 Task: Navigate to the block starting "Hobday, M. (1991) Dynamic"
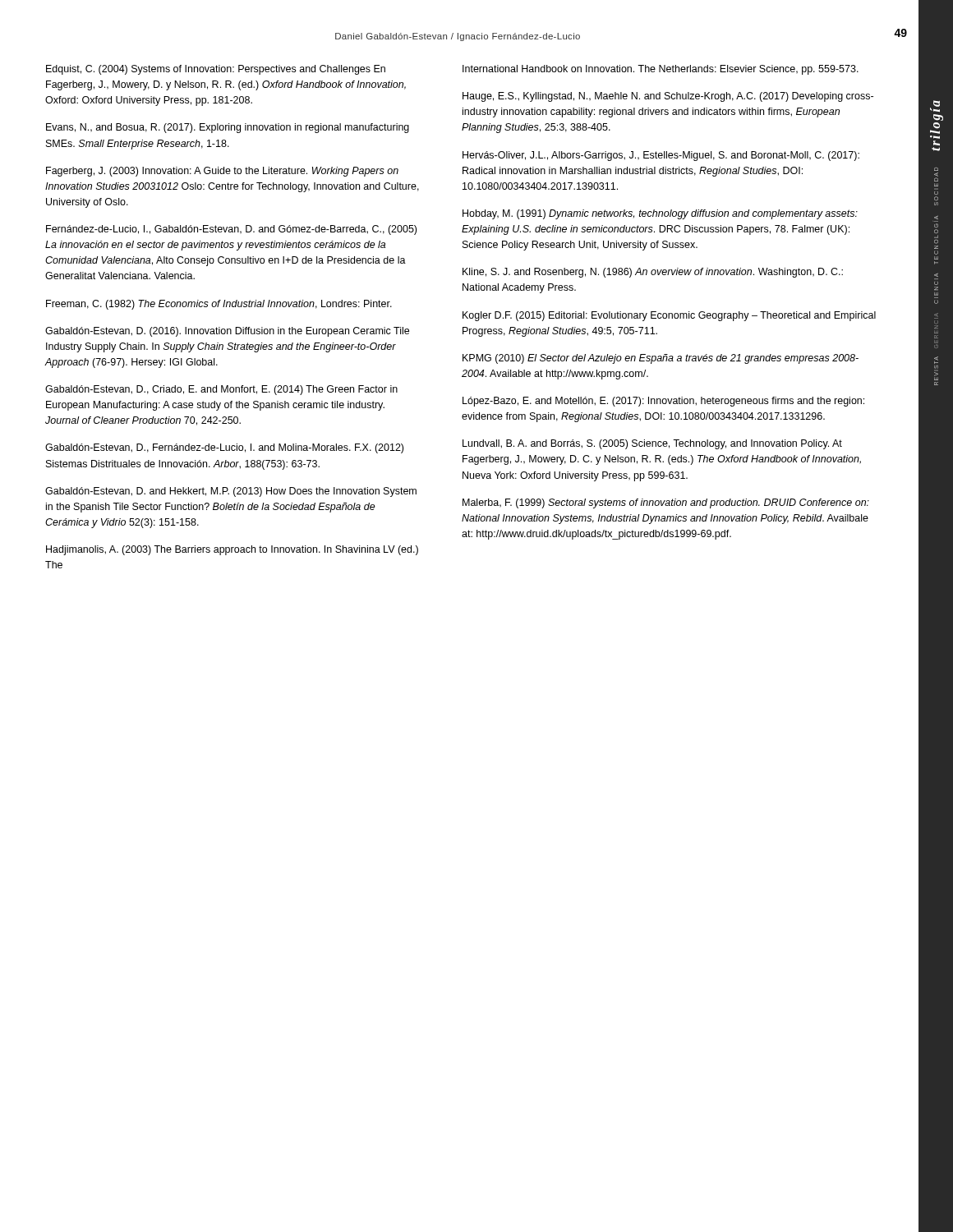point(660,229)
